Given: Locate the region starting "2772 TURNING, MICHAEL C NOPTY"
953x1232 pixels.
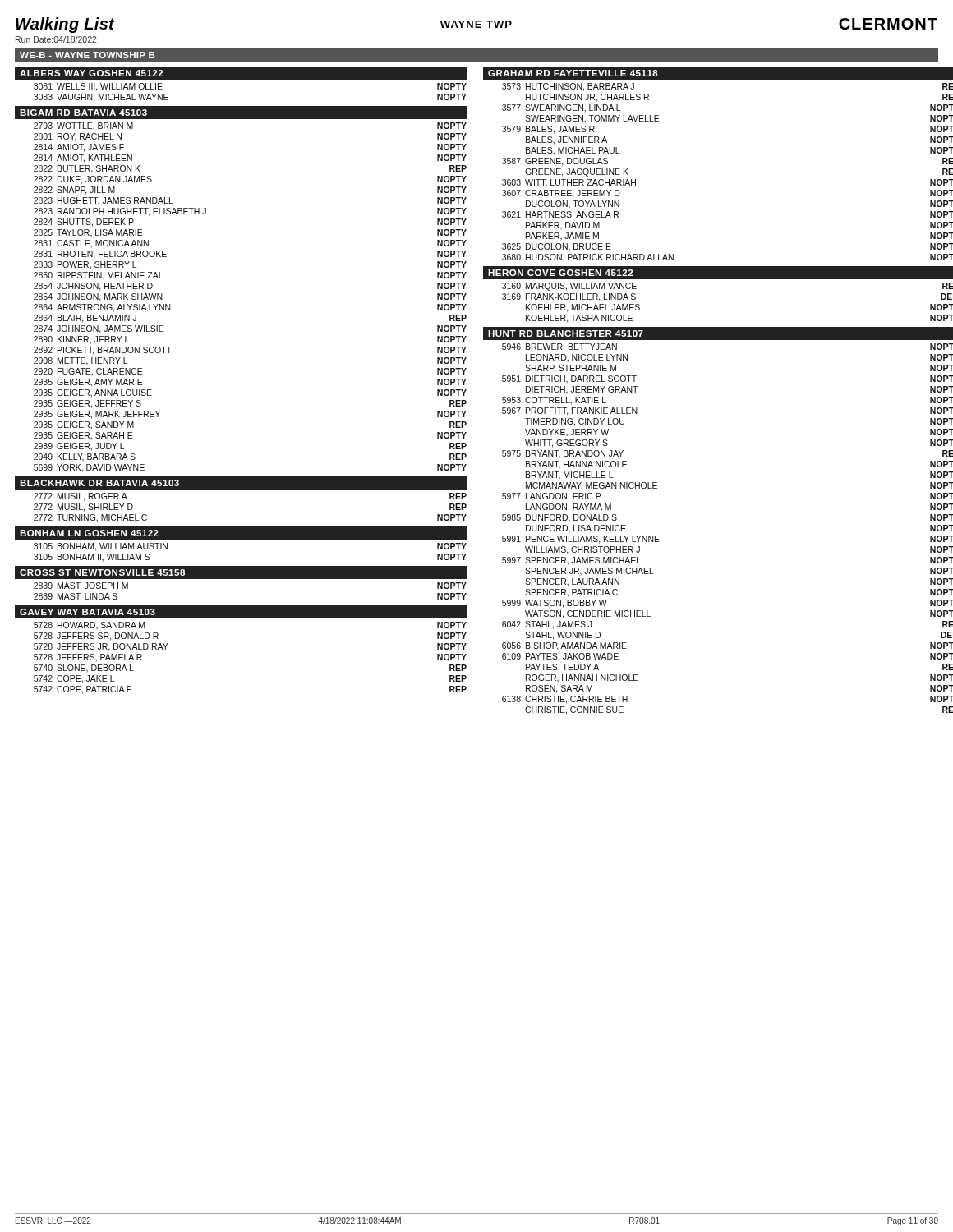Looking at the screenshot, I should 241,518.
